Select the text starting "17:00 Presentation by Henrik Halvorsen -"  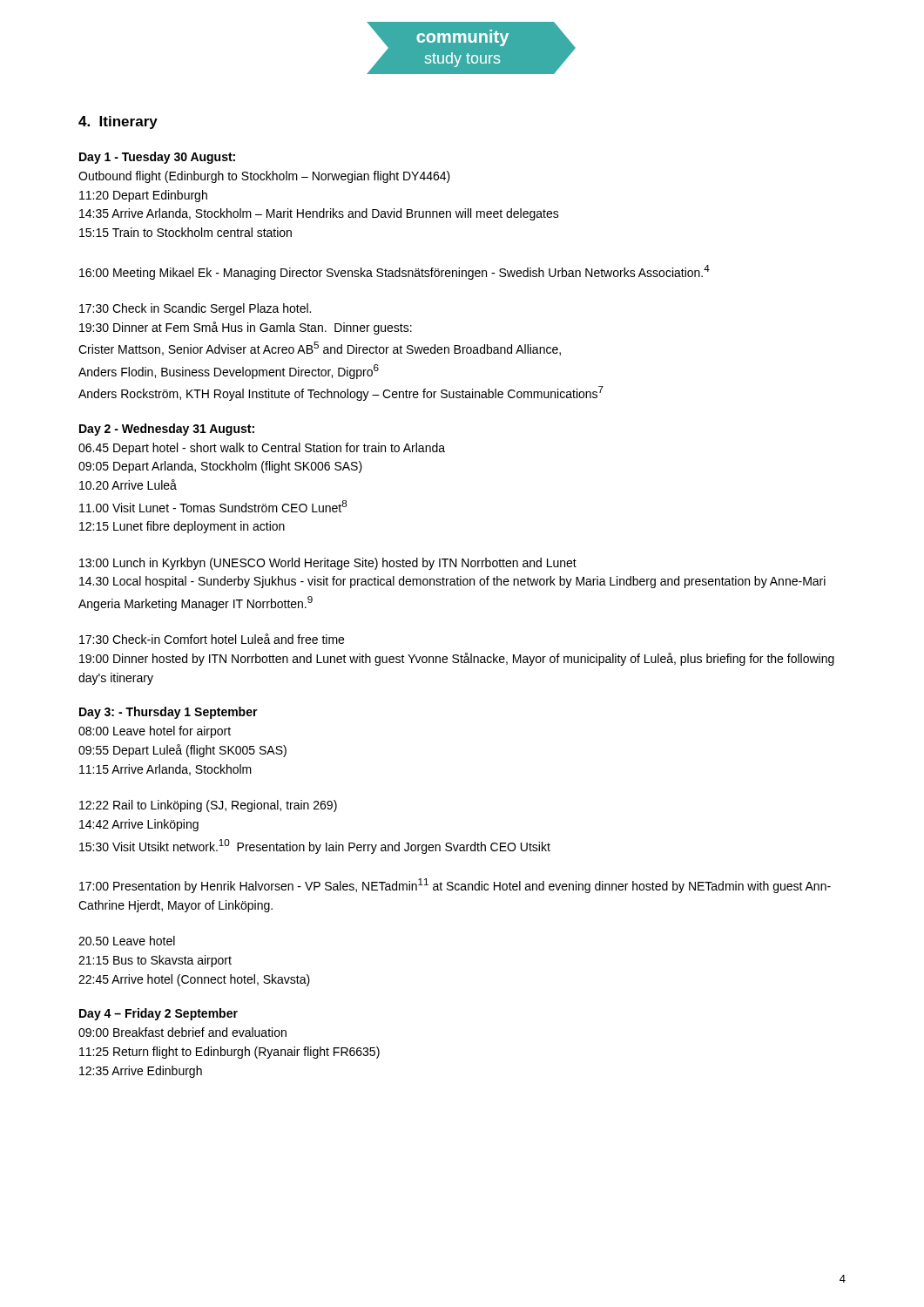[462, 895]
